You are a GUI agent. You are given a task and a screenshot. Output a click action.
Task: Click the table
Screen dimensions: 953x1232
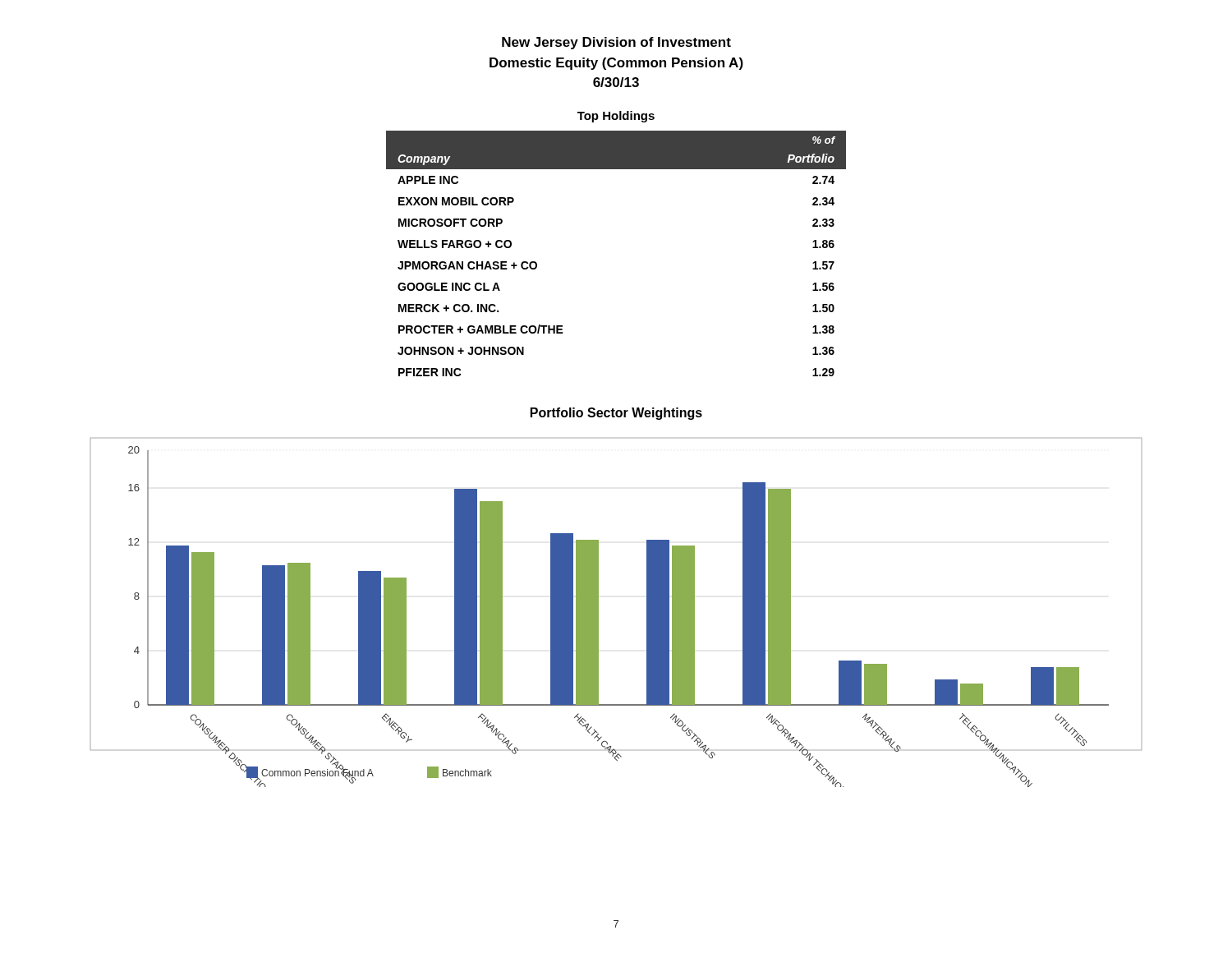tap(616, 257)
